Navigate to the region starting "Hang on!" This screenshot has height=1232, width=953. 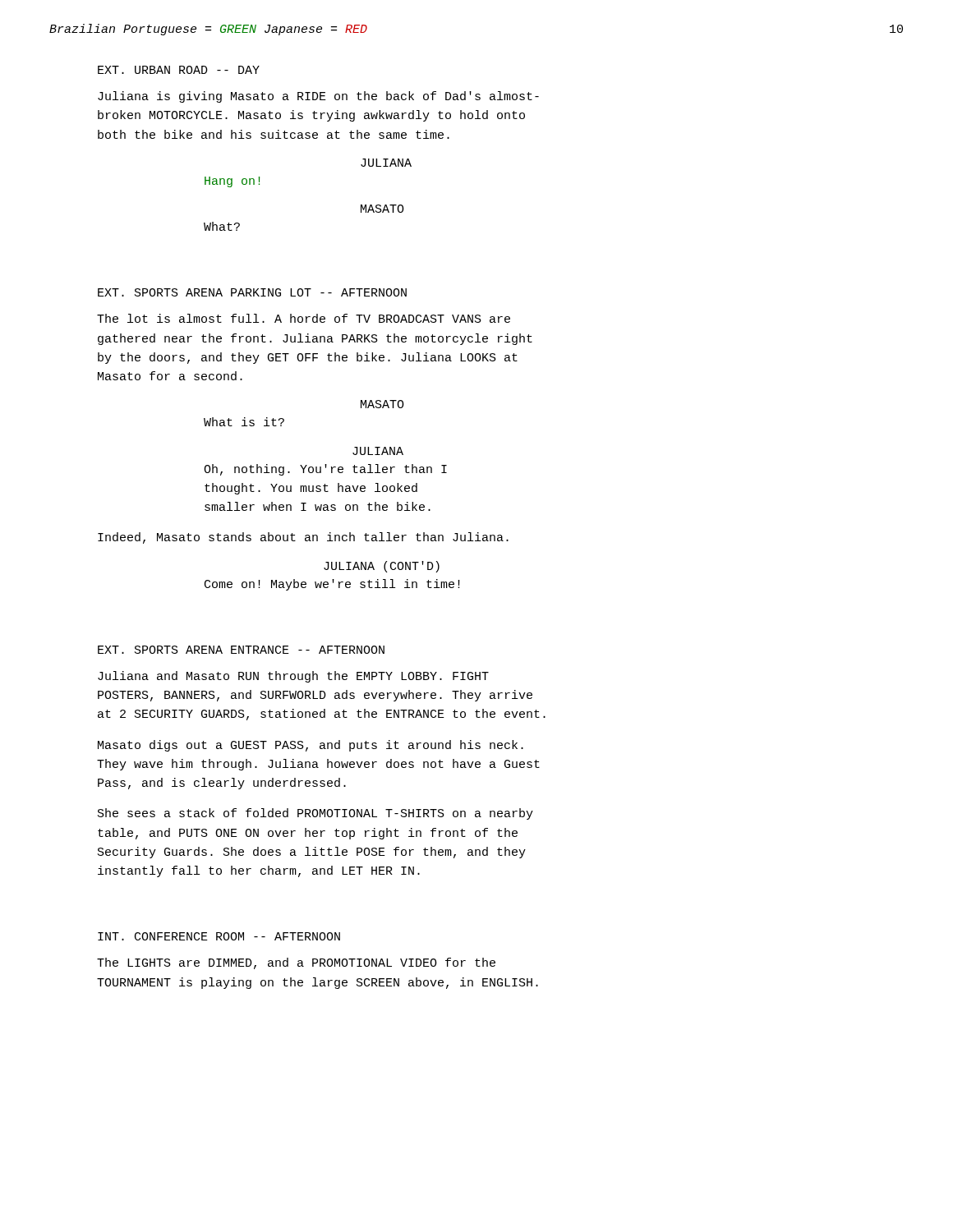coord(233,182)
